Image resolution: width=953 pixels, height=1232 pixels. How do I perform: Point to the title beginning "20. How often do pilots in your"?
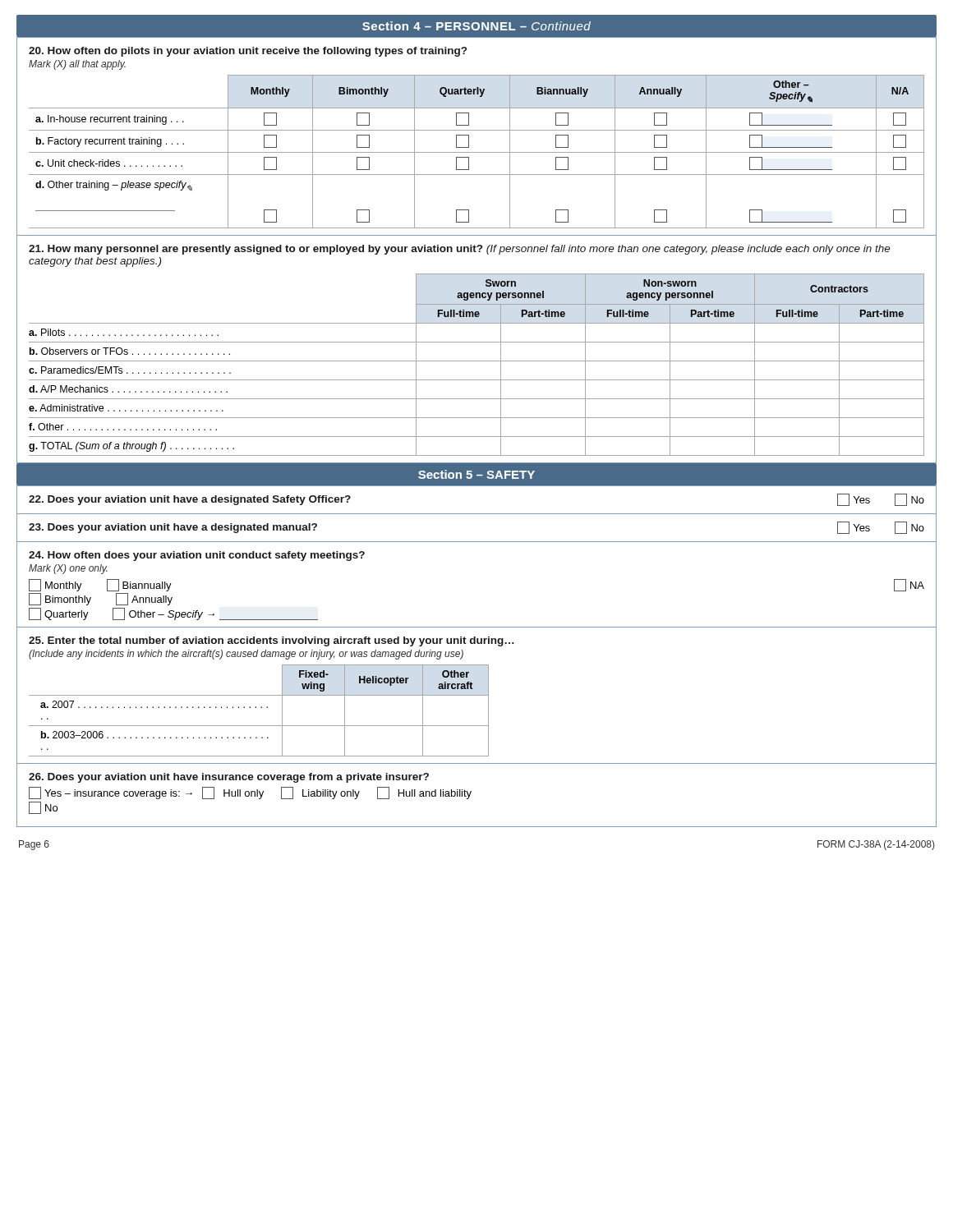[476, 136]
